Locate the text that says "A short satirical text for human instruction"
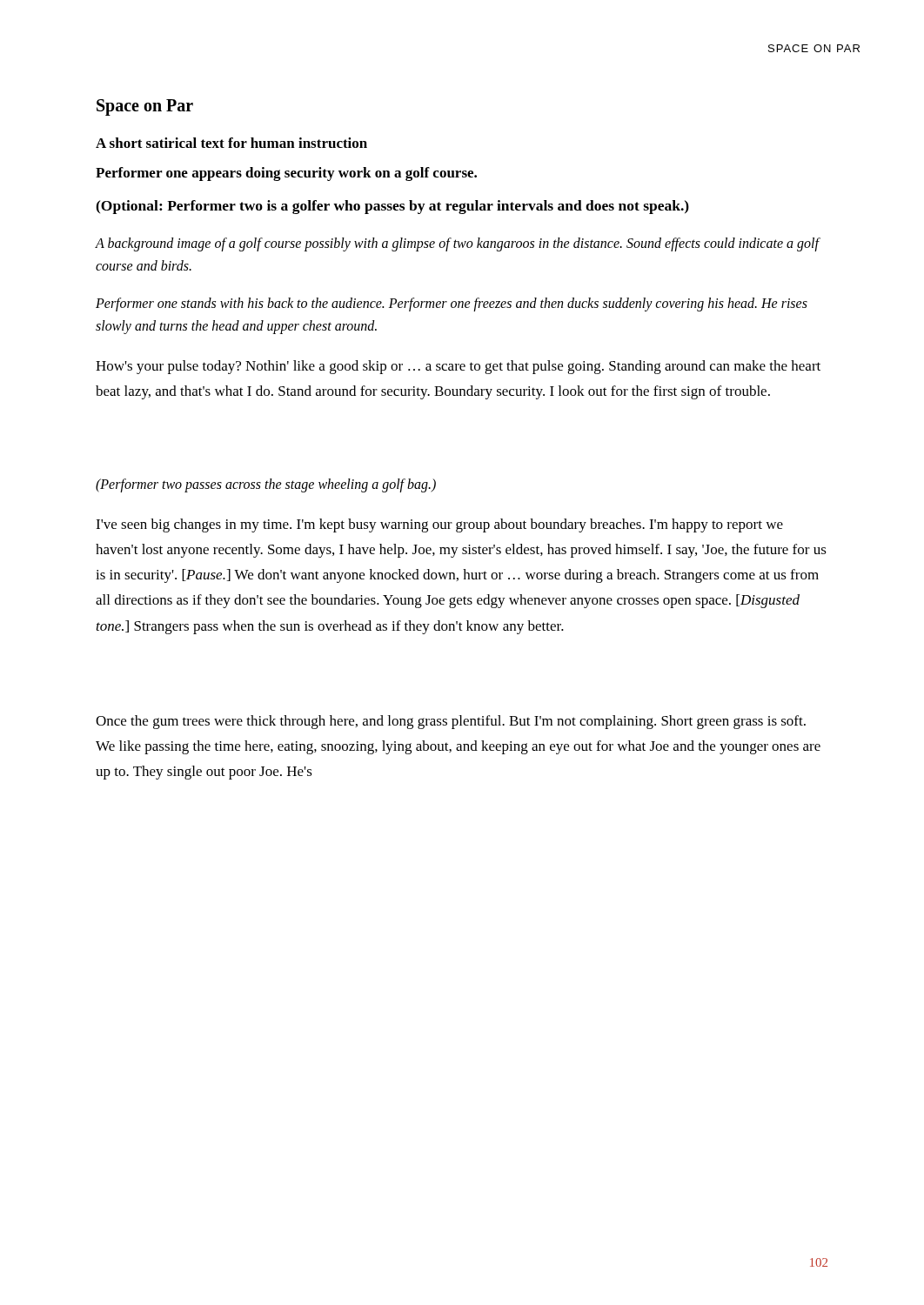Image resolution: width=924 pixels, height=1305 pixels. [x=232, y=143]
